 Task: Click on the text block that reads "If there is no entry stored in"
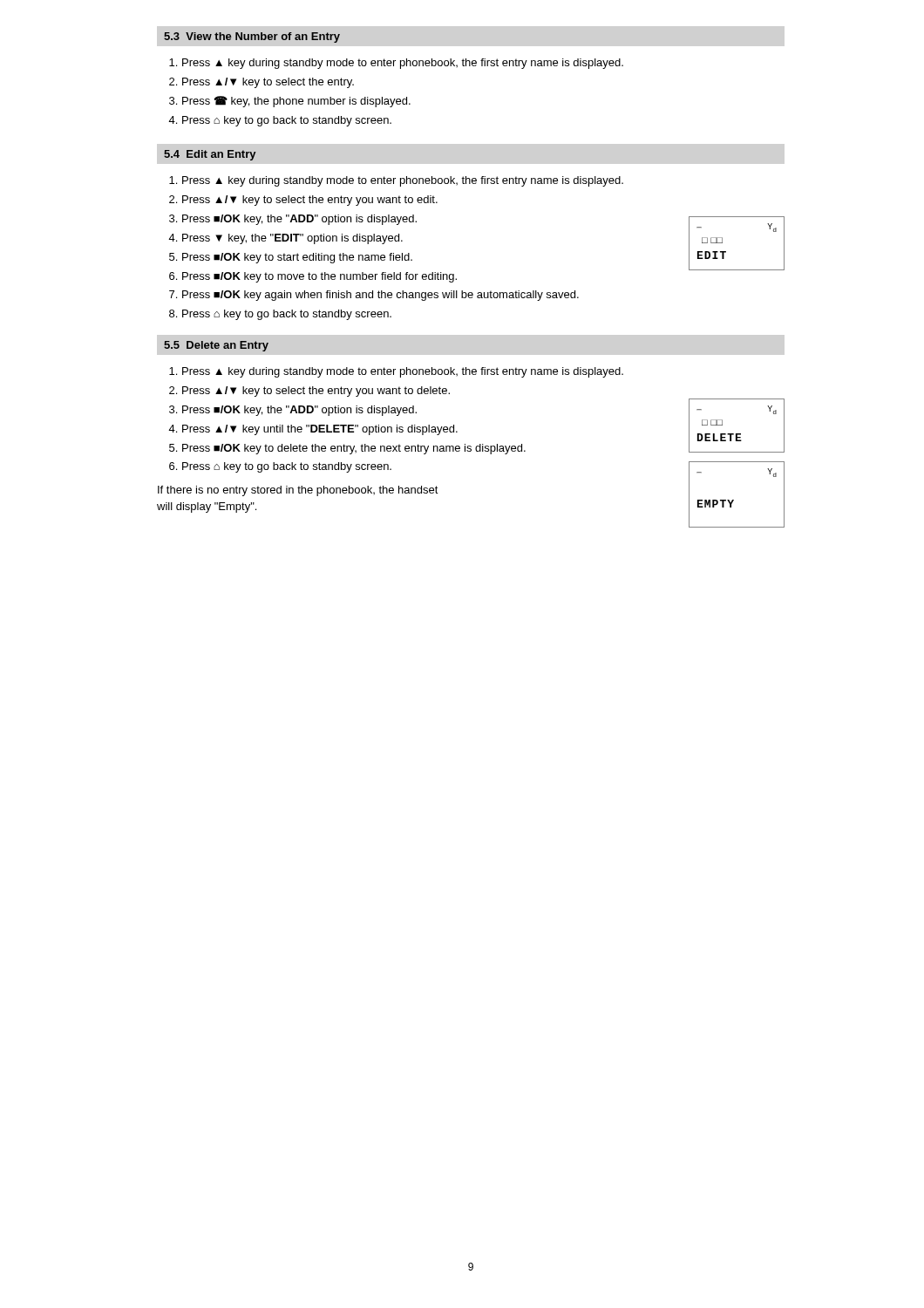coord(297,498)
